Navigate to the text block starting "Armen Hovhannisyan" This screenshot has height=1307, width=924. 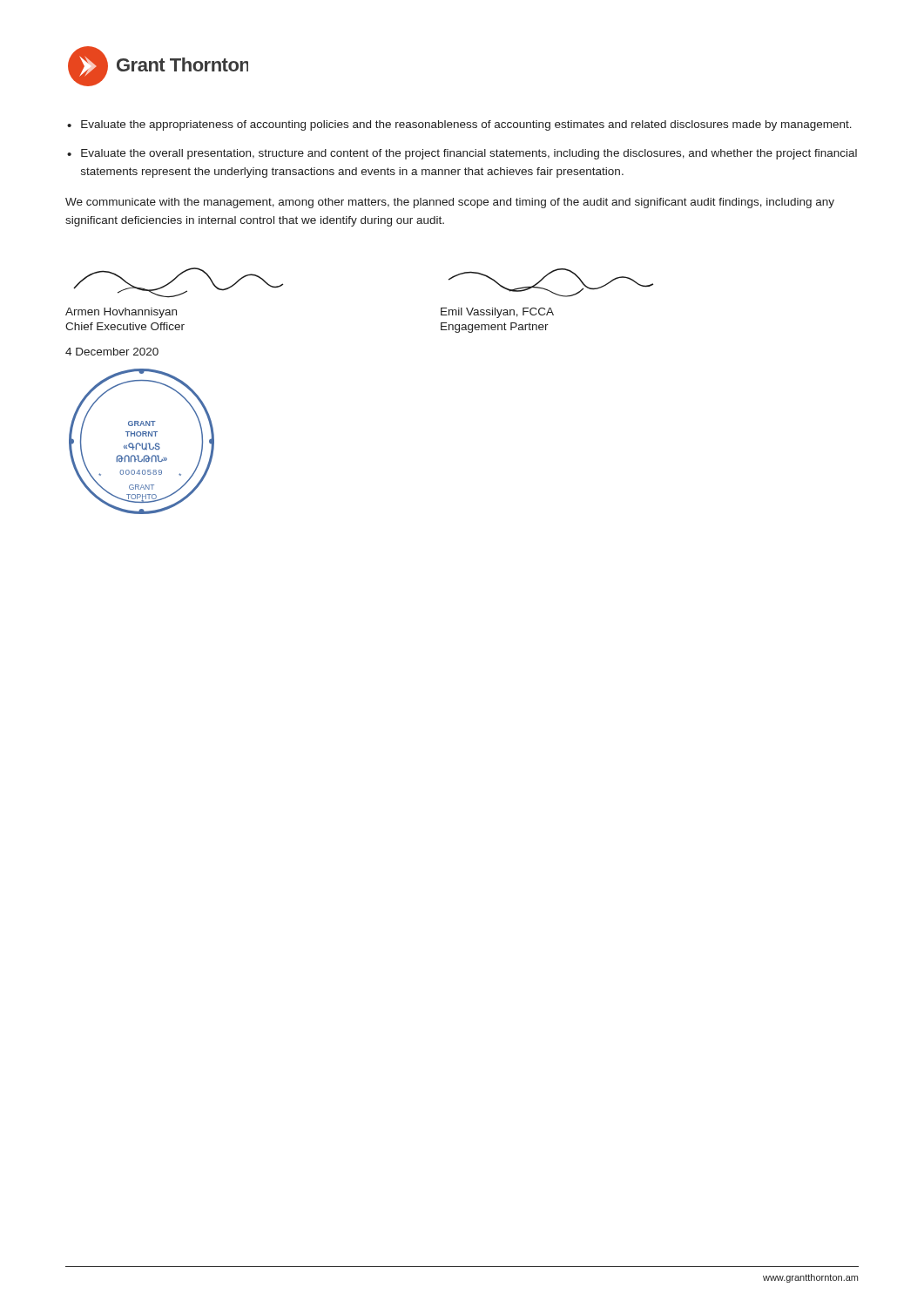point(122,311)
